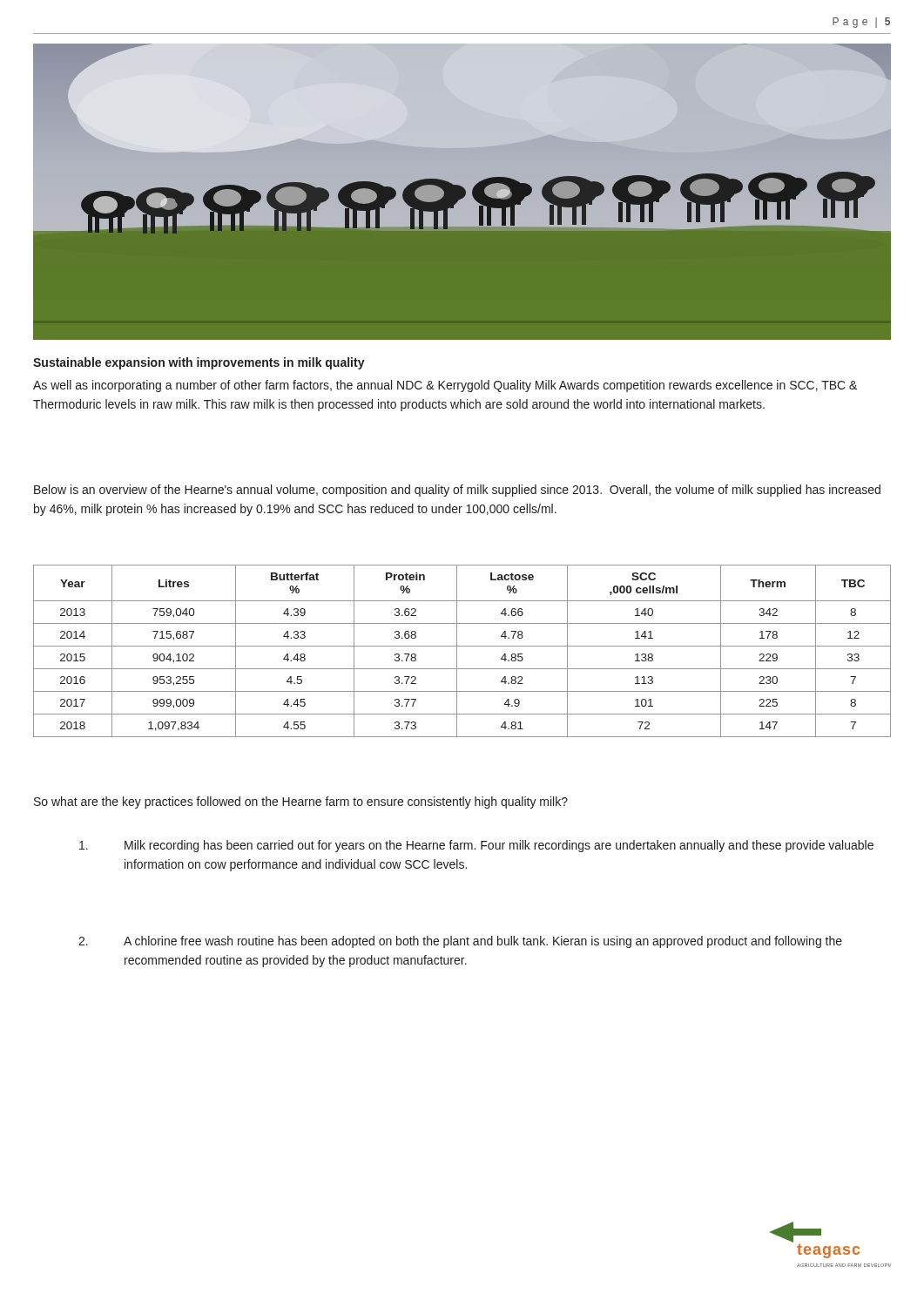
Task: Click on the list item with the text "Milk recording has been carried out"
Action: (462, 855)
